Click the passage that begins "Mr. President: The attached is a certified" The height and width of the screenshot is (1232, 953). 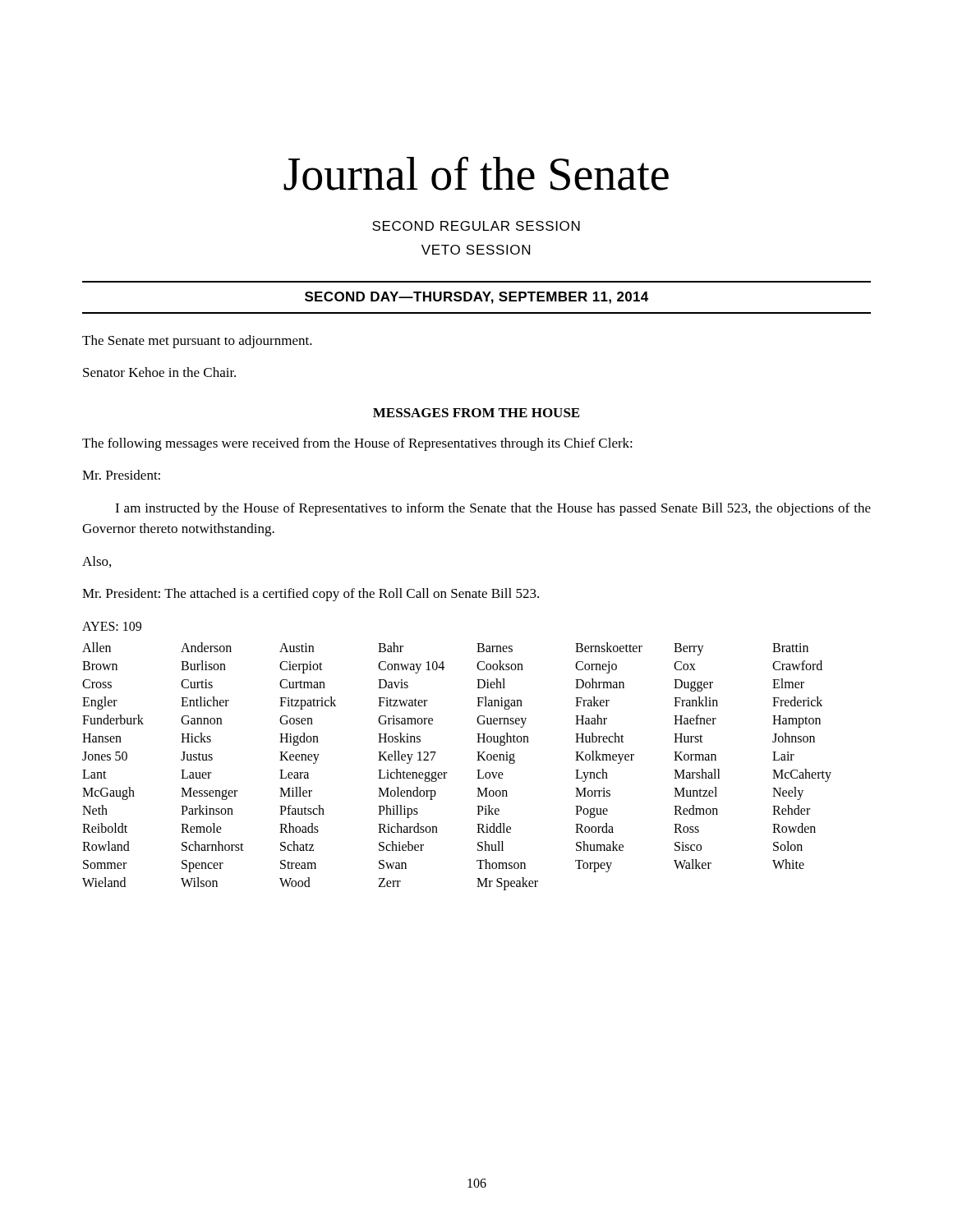pyautogui.click(x=311, y=594)
